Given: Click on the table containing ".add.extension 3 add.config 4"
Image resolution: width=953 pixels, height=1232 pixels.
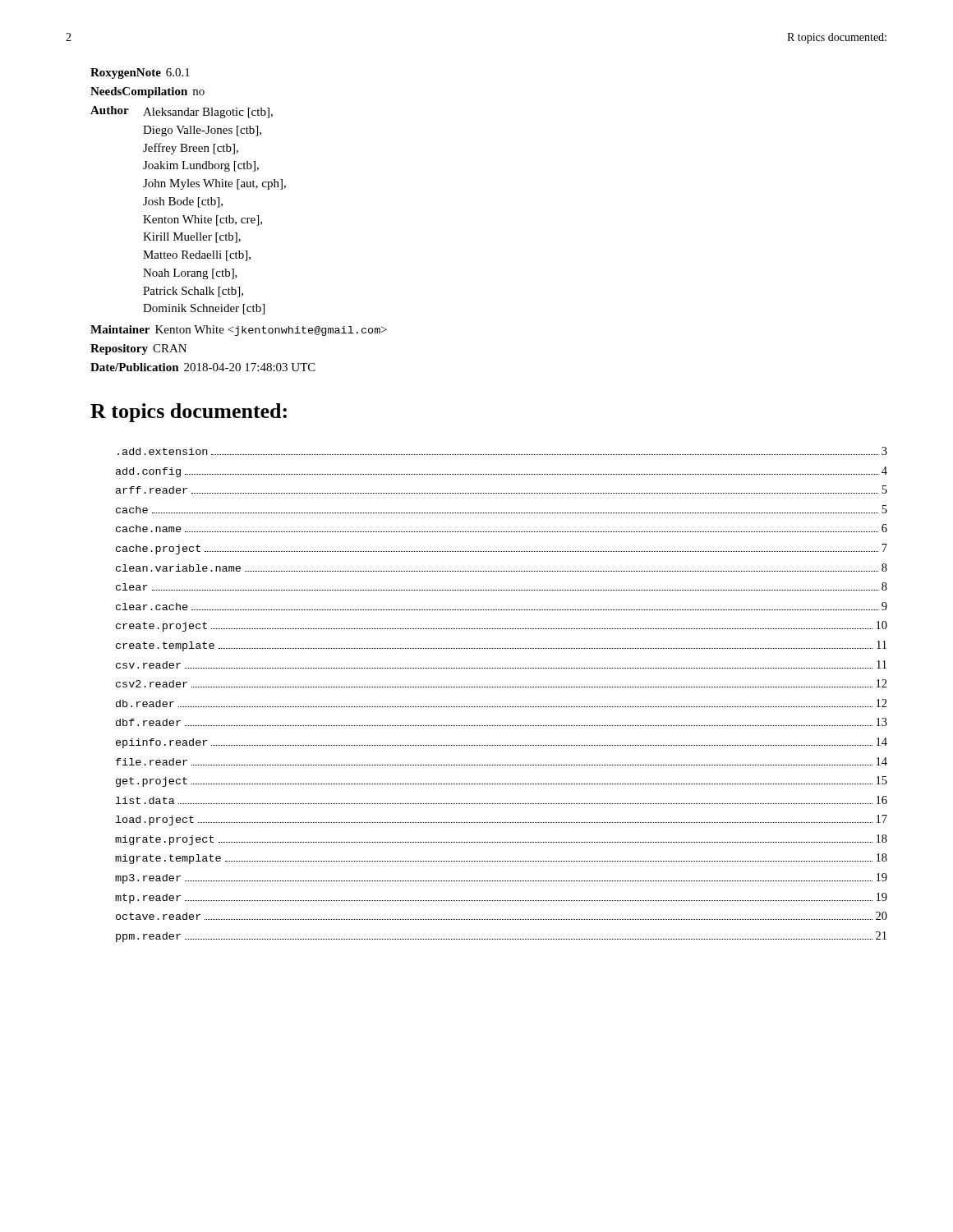Looking at the screenshot, I should coord(501,694).
